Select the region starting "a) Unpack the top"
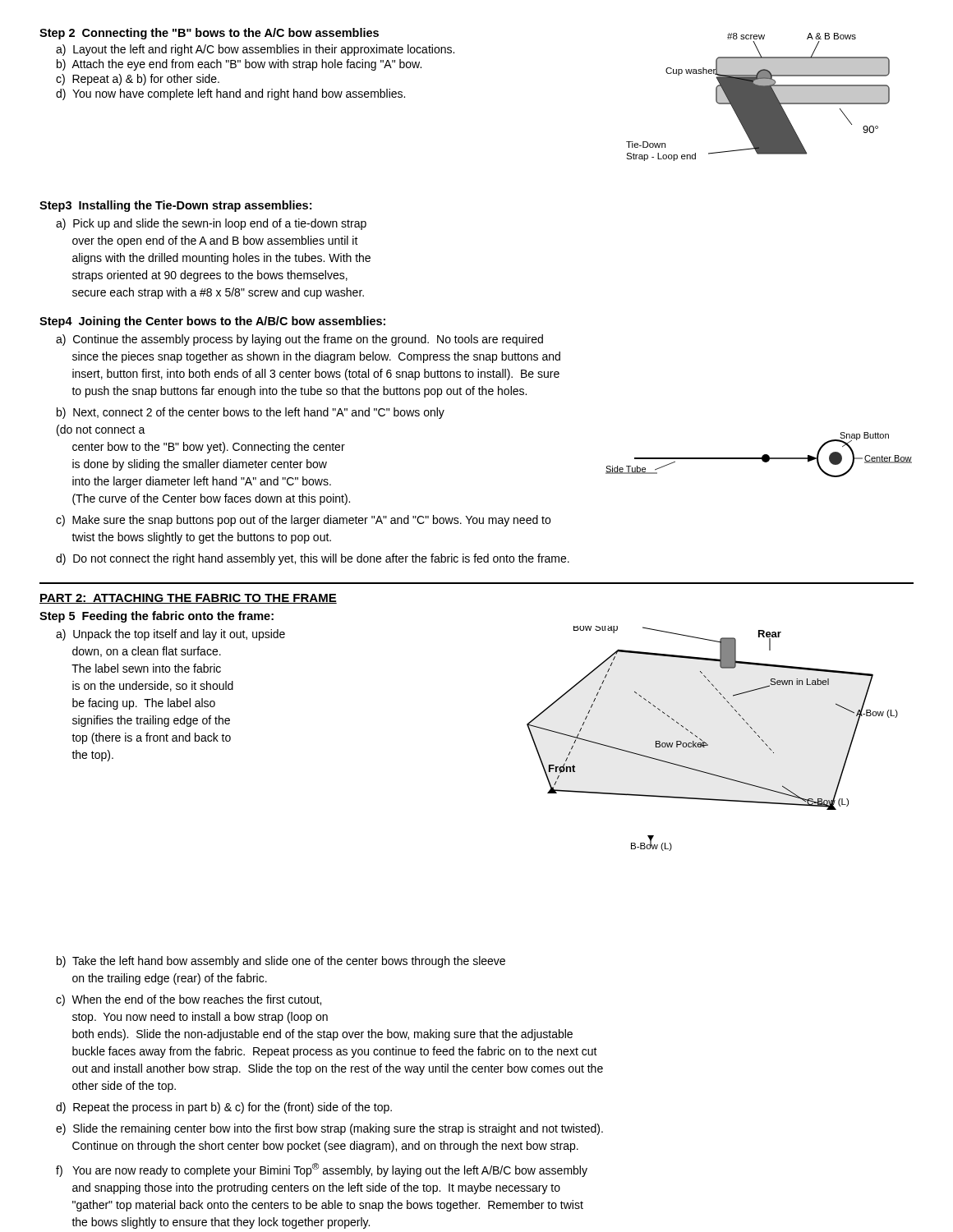Screen dimensions: 1232x953 tap(171, 694)
